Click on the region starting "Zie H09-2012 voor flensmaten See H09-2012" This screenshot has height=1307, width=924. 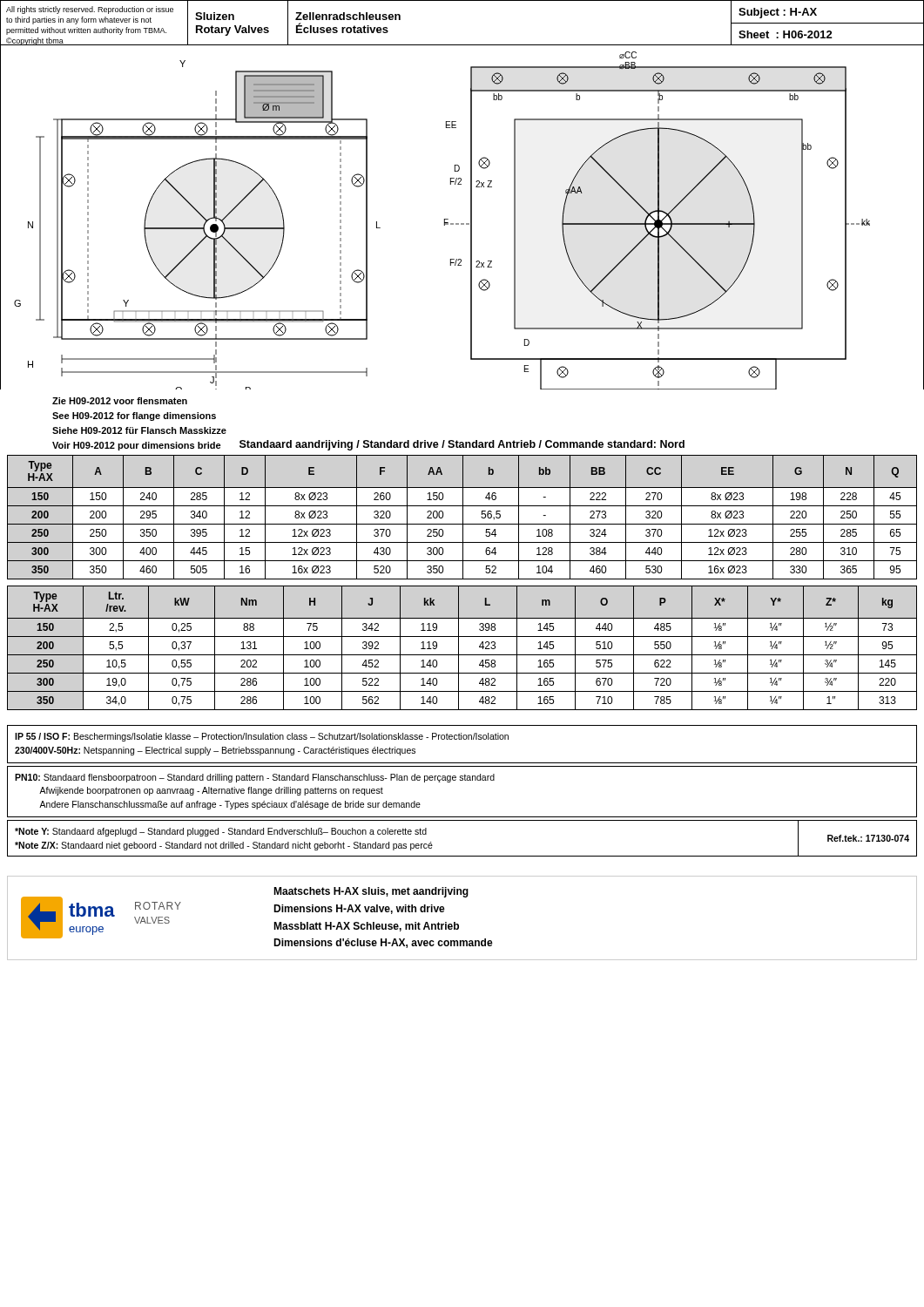tap(139, 423)
